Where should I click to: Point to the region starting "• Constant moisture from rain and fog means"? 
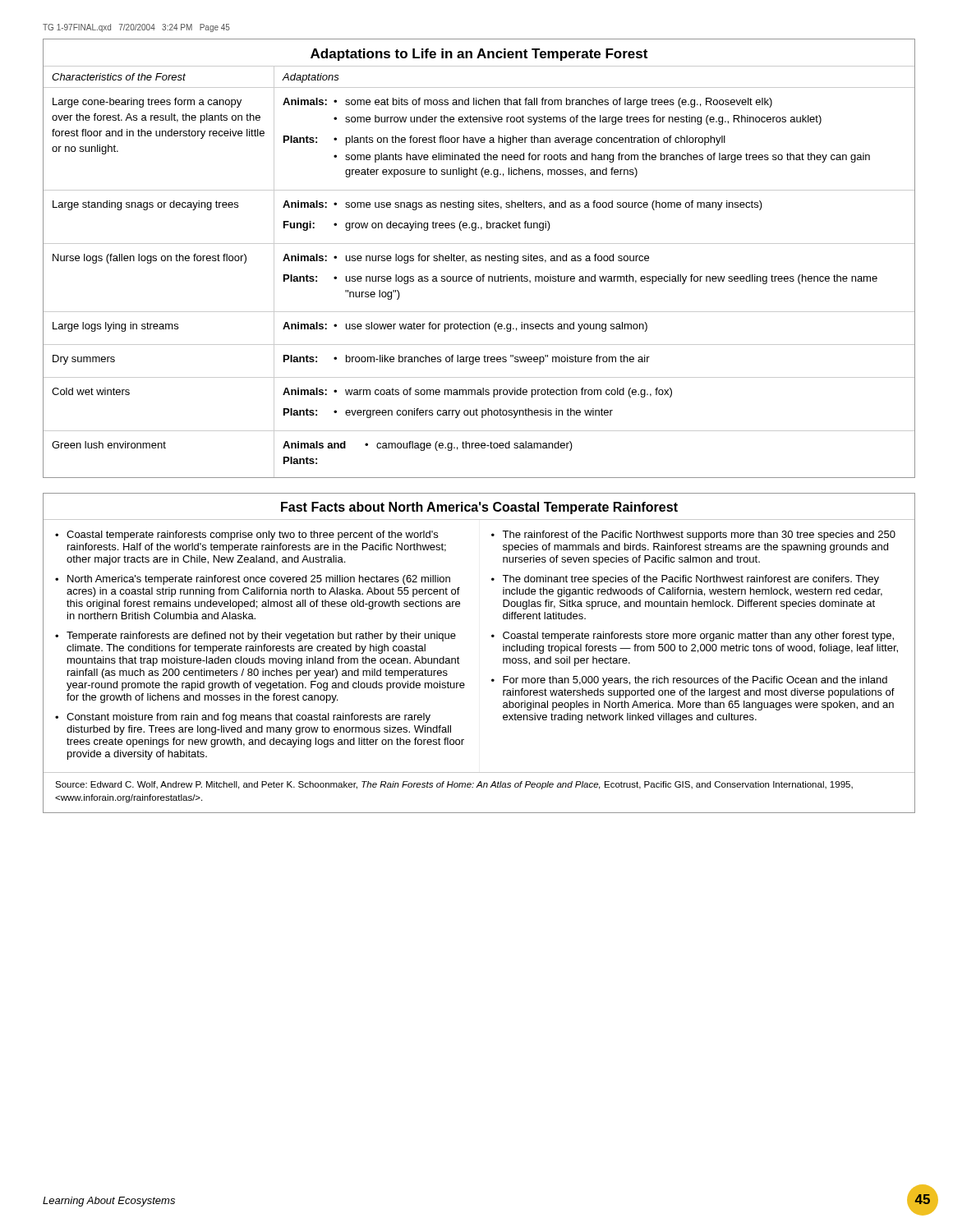[x=261, y=735]
